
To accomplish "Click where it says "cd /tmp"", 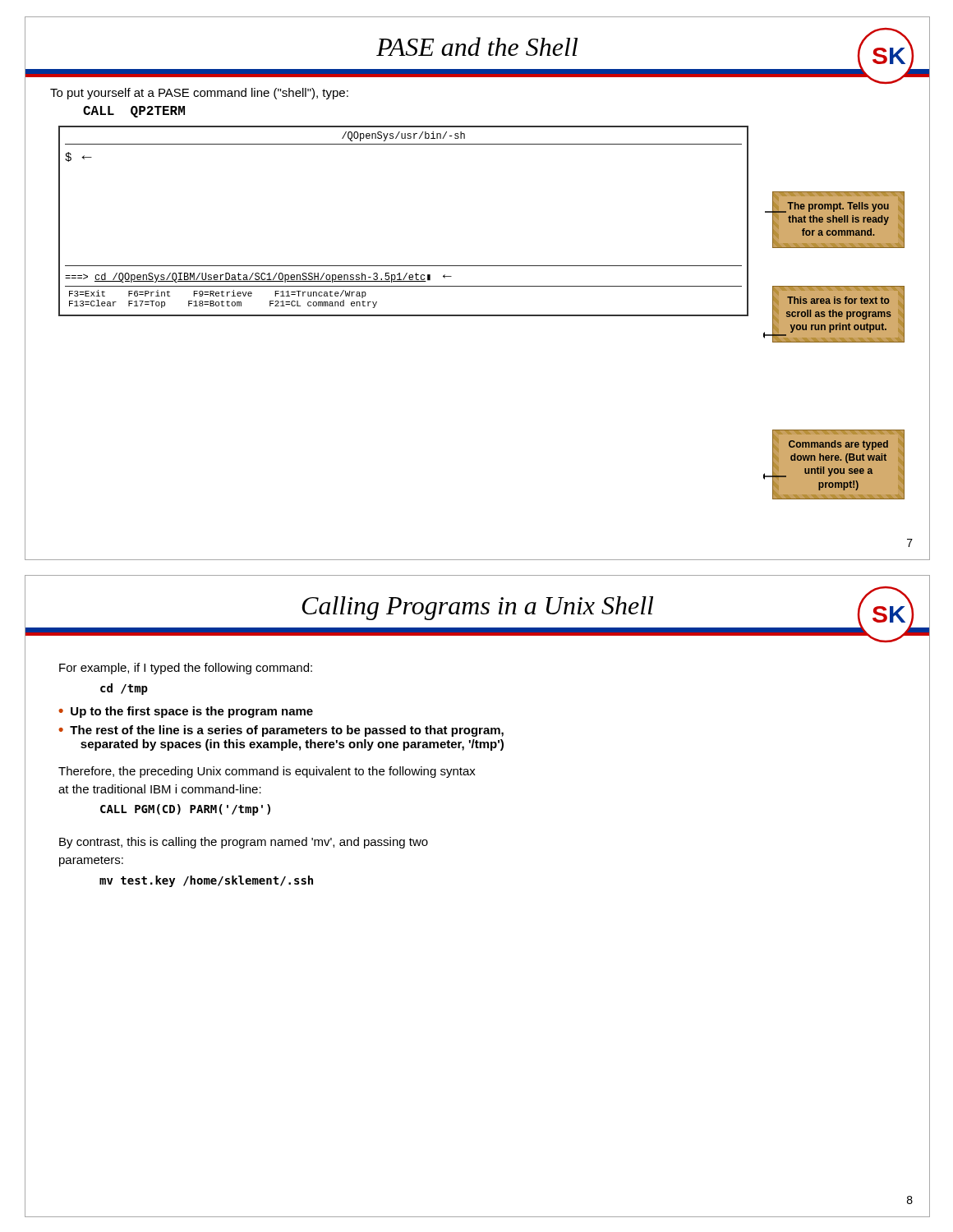I will click(x=124, y=688).
